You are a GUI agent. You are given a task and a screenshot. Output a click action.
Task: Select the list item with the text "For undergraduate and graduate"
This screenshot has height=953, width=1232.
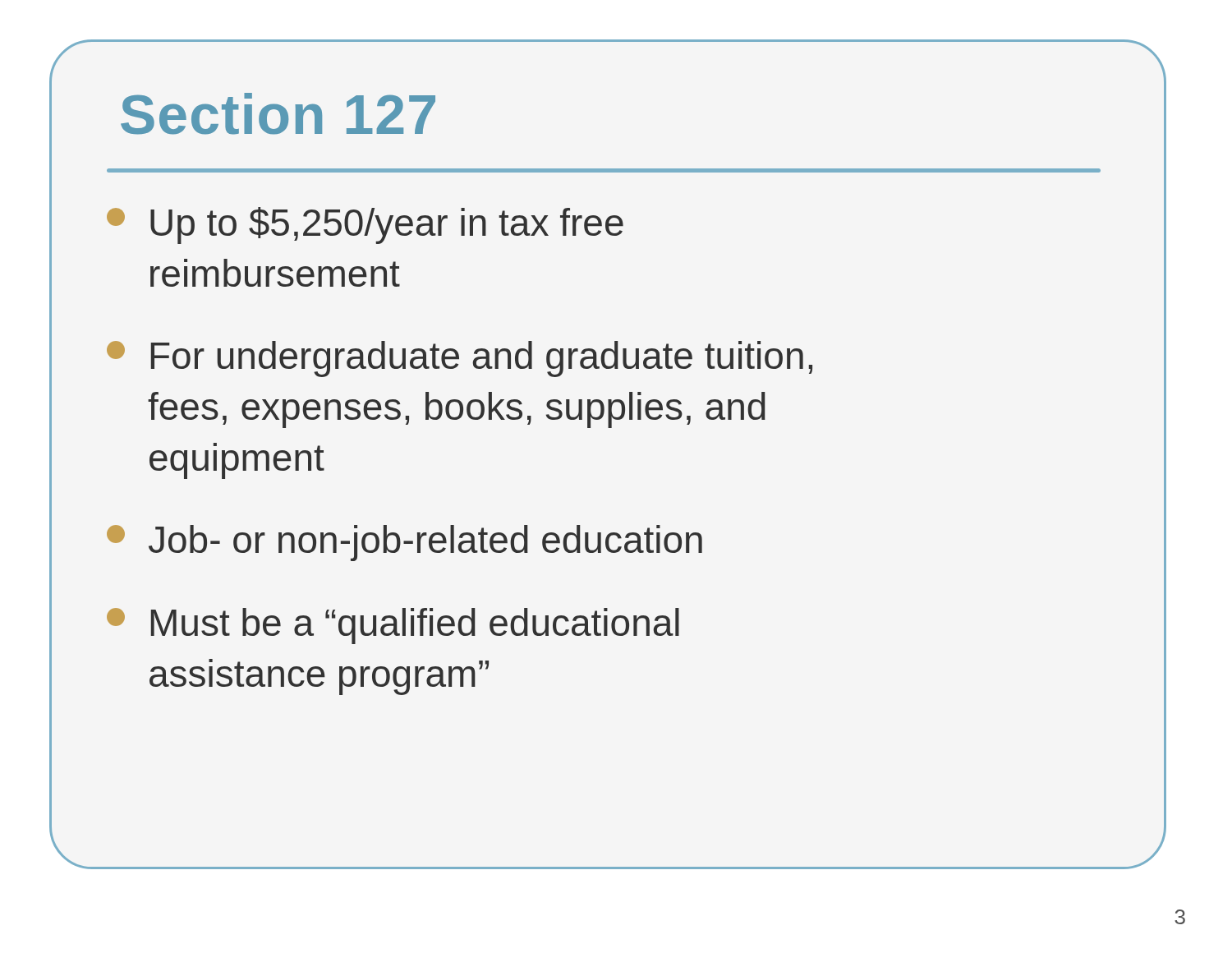coord(600,407)
